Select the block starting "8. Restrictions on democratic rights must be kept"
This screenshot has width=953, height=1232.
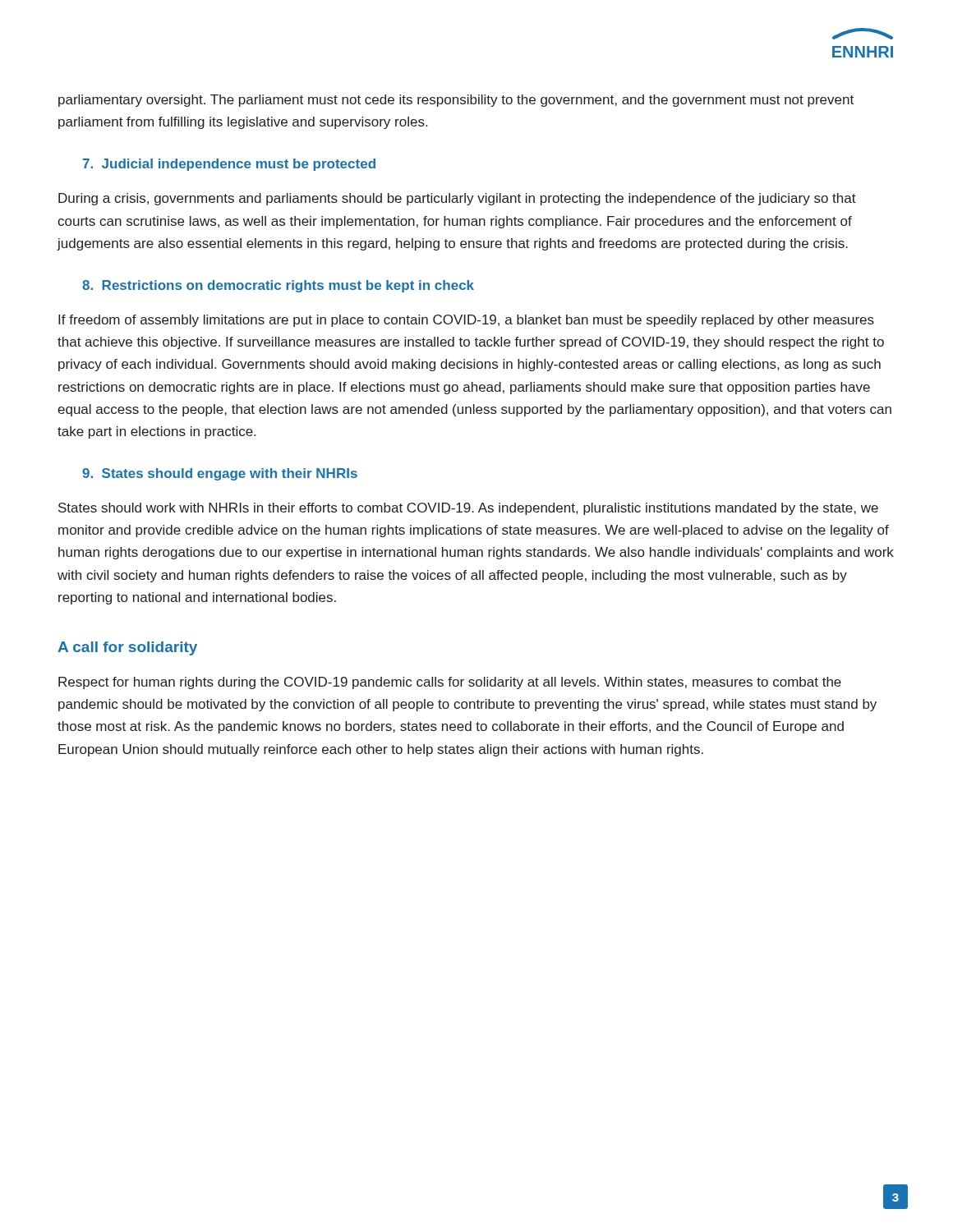(x=278, y=285)
